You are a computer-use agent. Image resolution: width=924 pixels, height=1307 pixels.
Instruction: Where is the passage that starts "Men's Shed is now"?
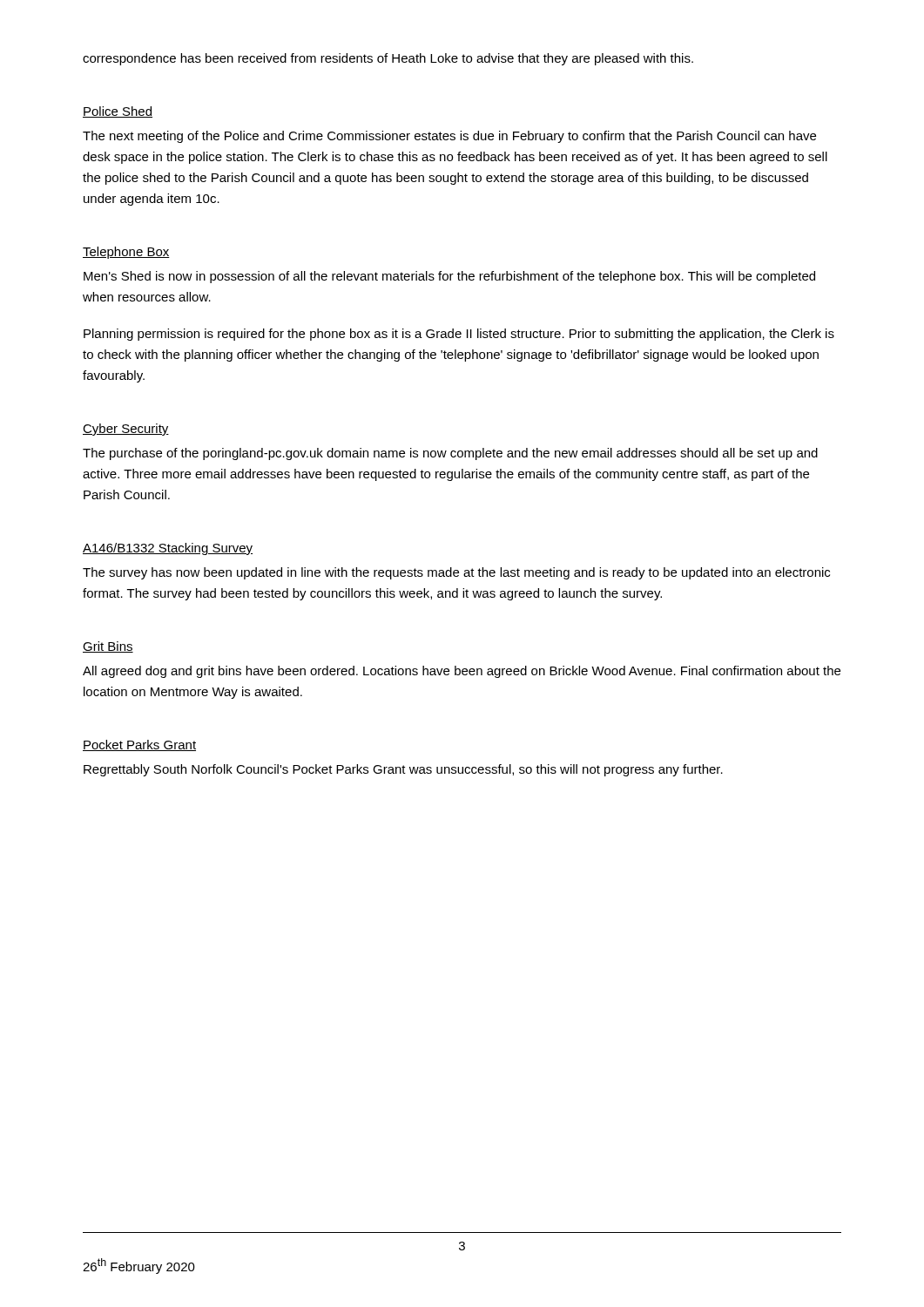[x=449, y=286]
